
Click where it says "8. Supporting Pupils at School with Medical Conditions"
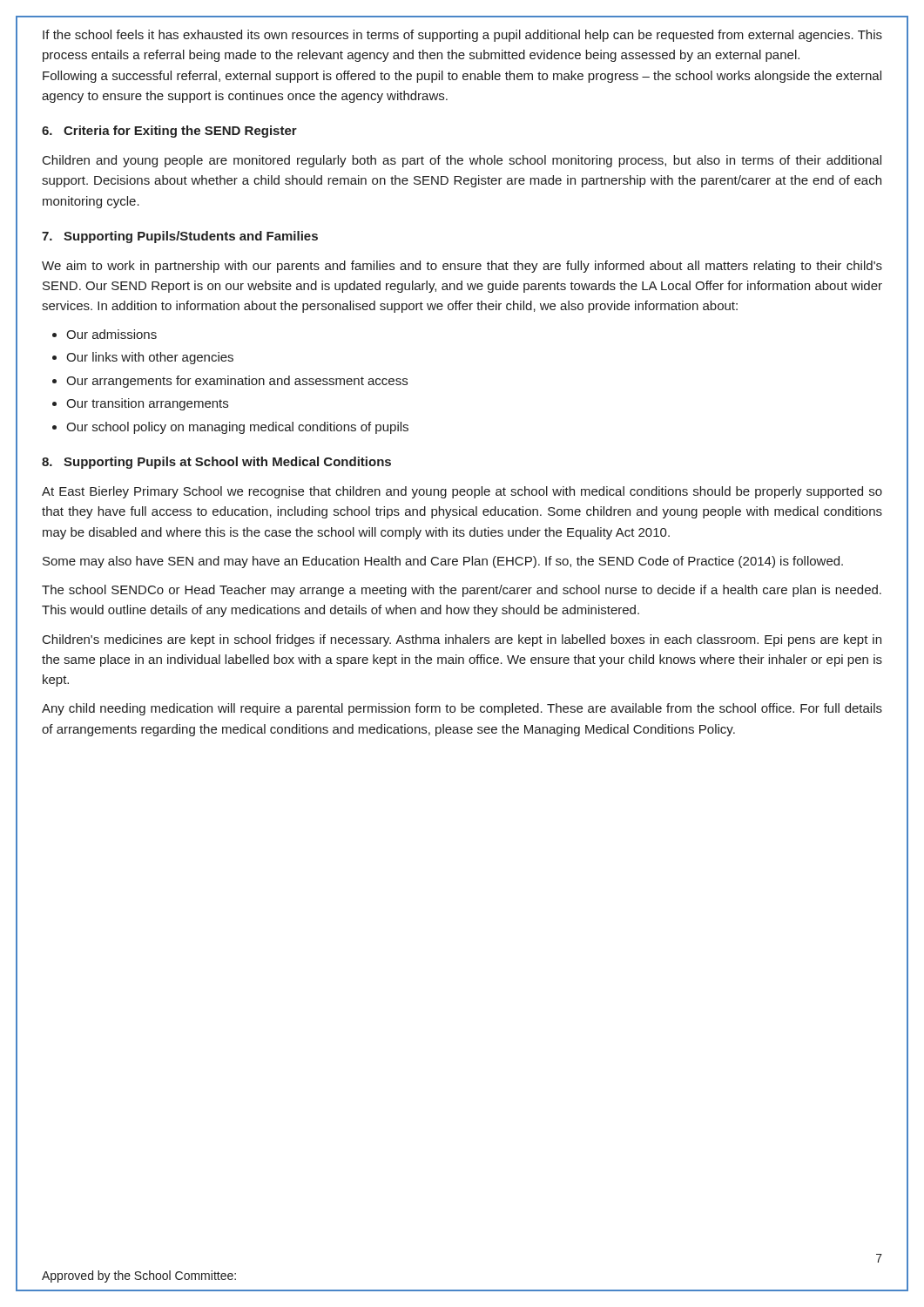pyautogui.click(x=217, y=461)
